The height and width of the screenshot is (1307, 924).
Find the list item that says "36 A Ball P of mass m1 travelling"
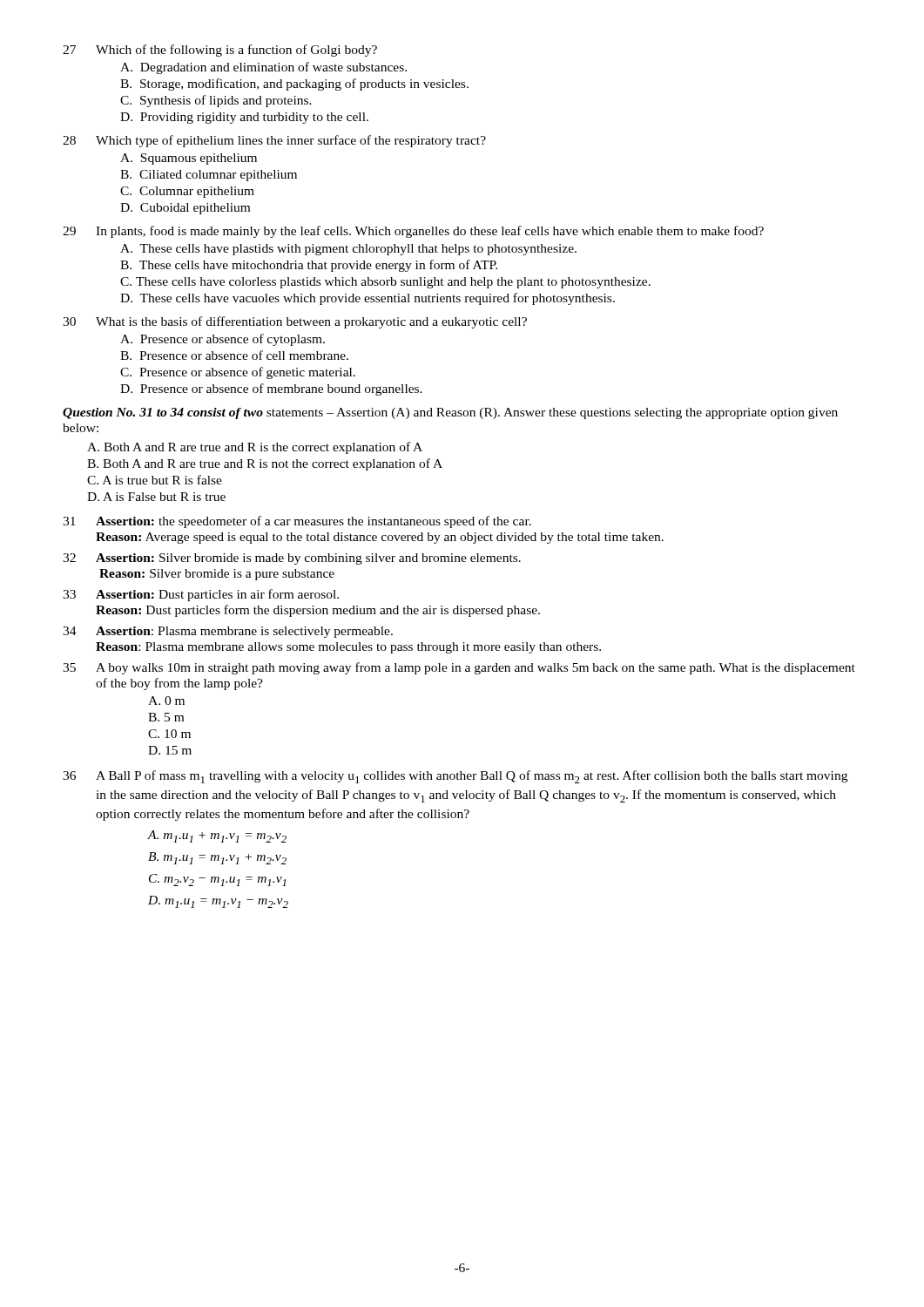[455, 777]
